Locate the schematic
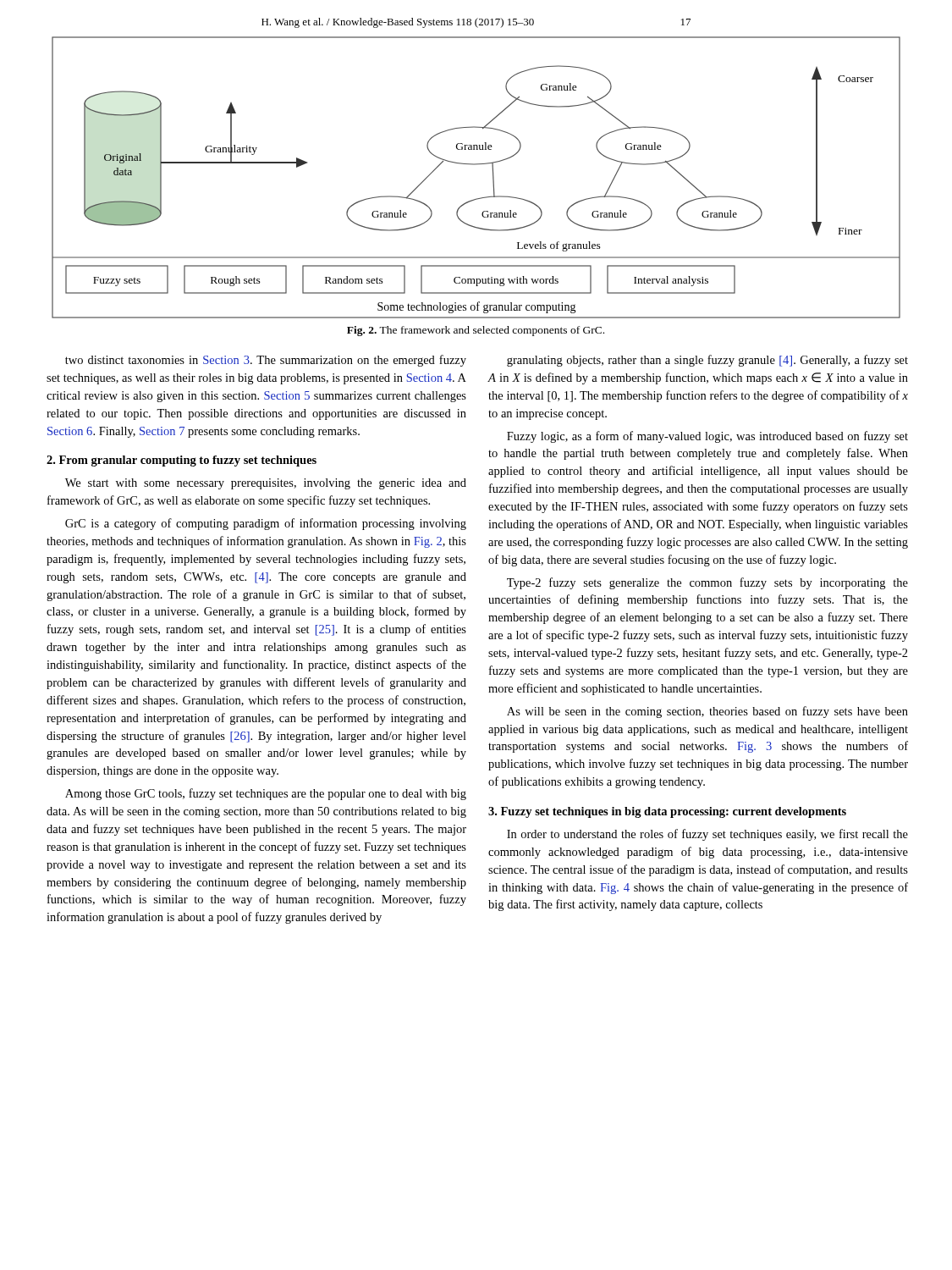 point(476,177)
